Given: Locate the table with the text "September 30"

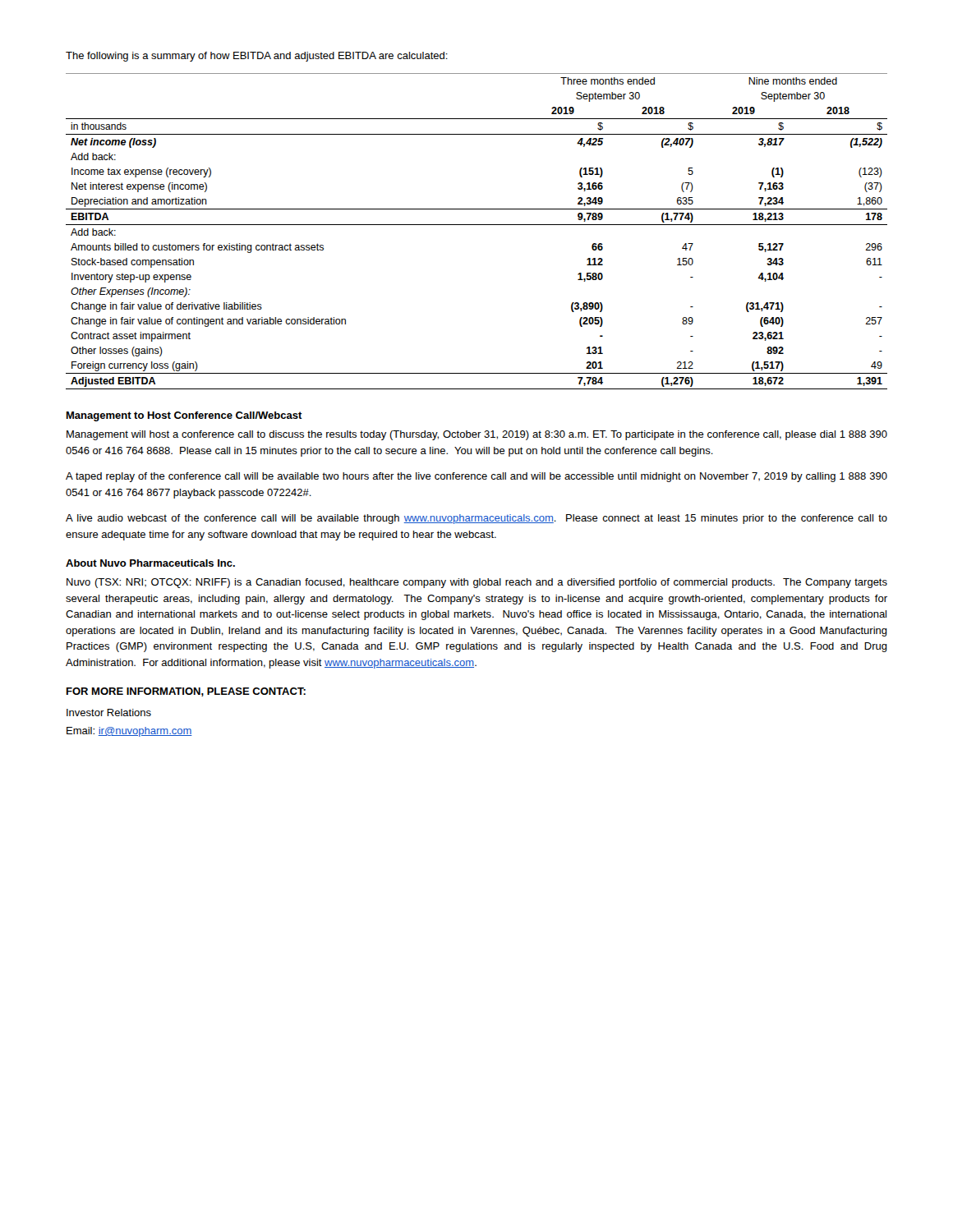Looking at the screenshot, I should pyautogui.click(x=476, y=231).
